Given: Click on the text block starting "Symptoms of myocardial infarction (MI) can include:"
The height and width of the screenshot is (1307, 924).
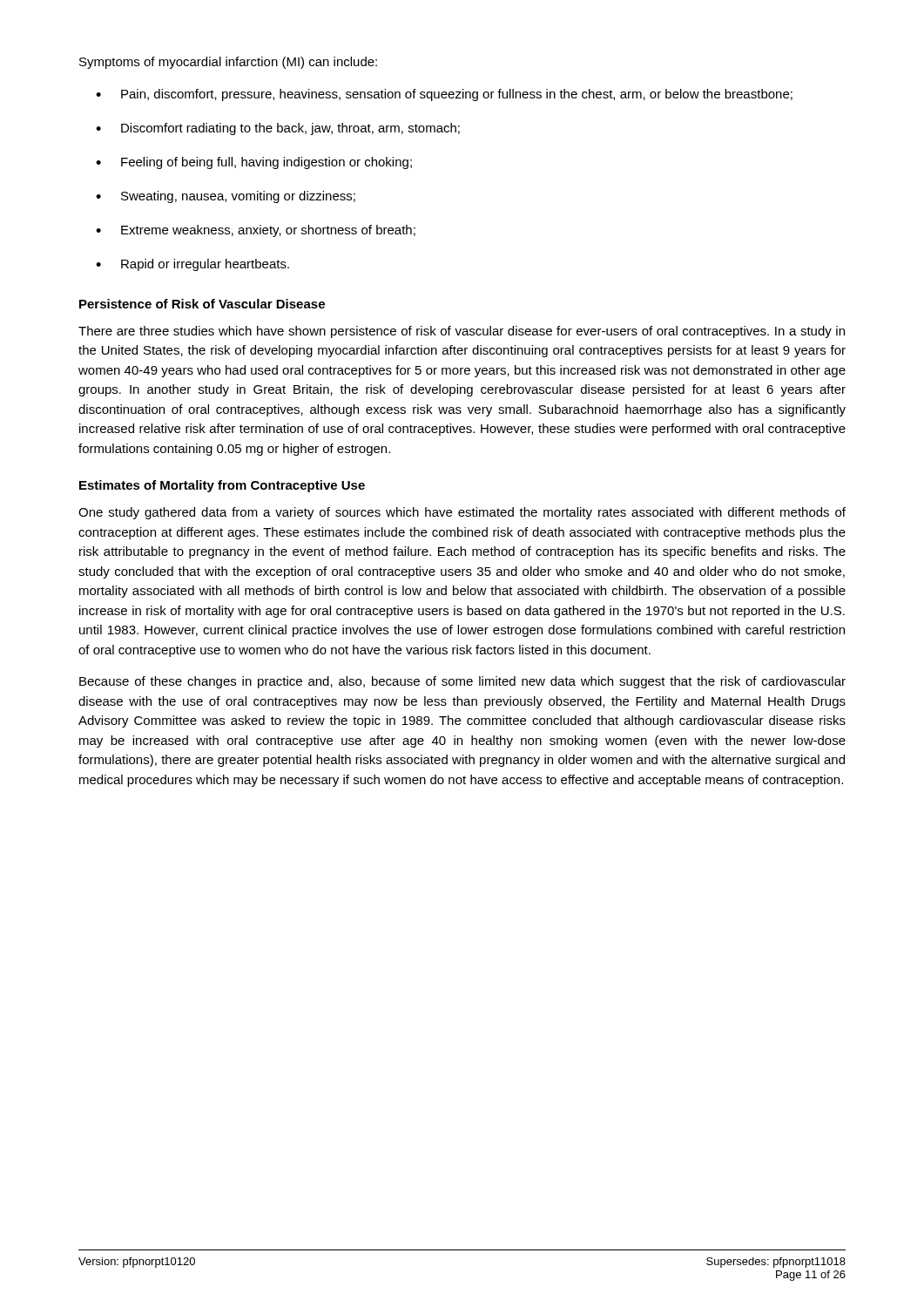Looking at the screenshot, I should (228, 61).
